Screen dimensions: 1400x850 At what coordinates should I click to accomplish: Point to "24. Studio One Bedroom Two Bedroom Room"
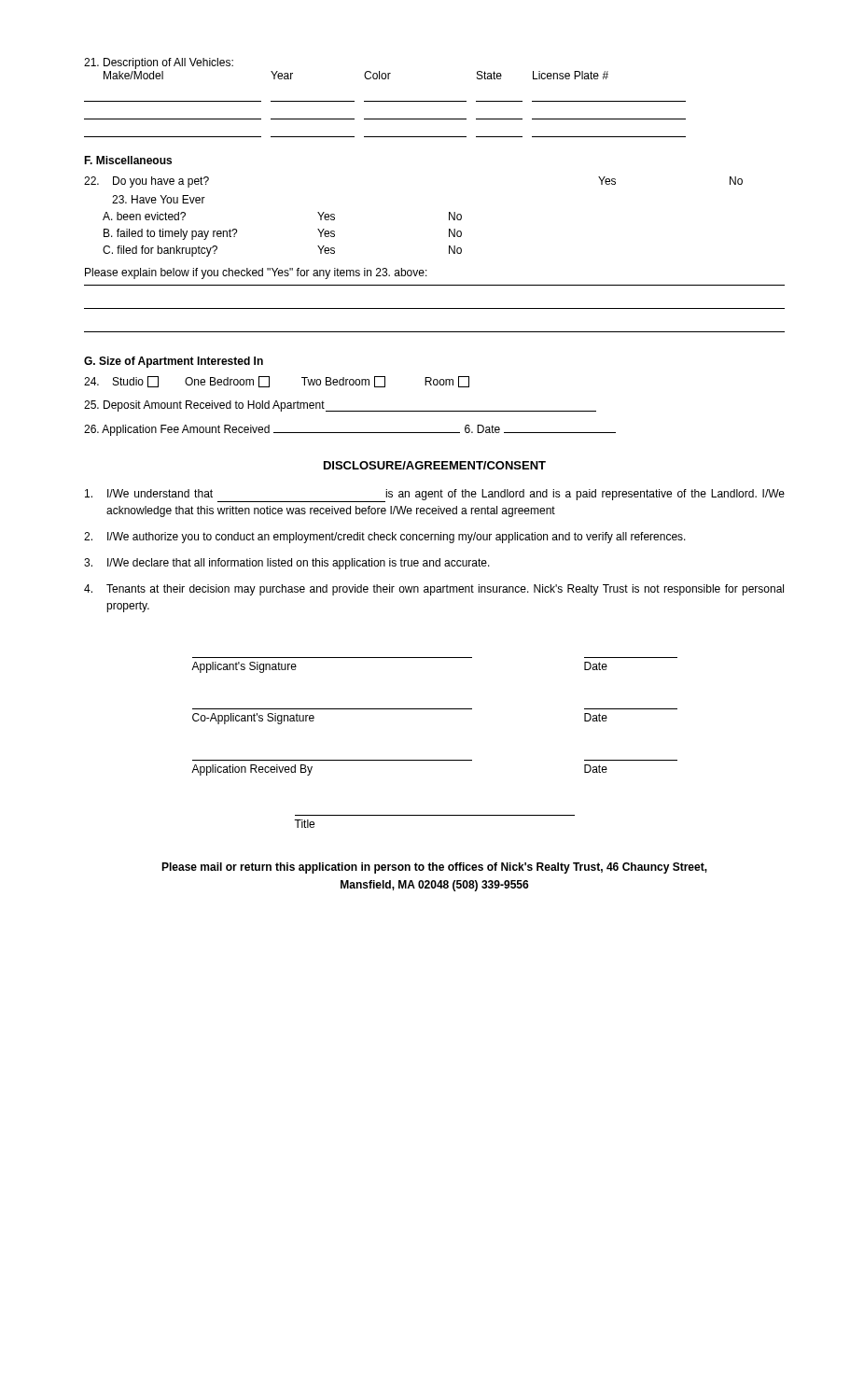pyautogui.click(x=278, y=382)
